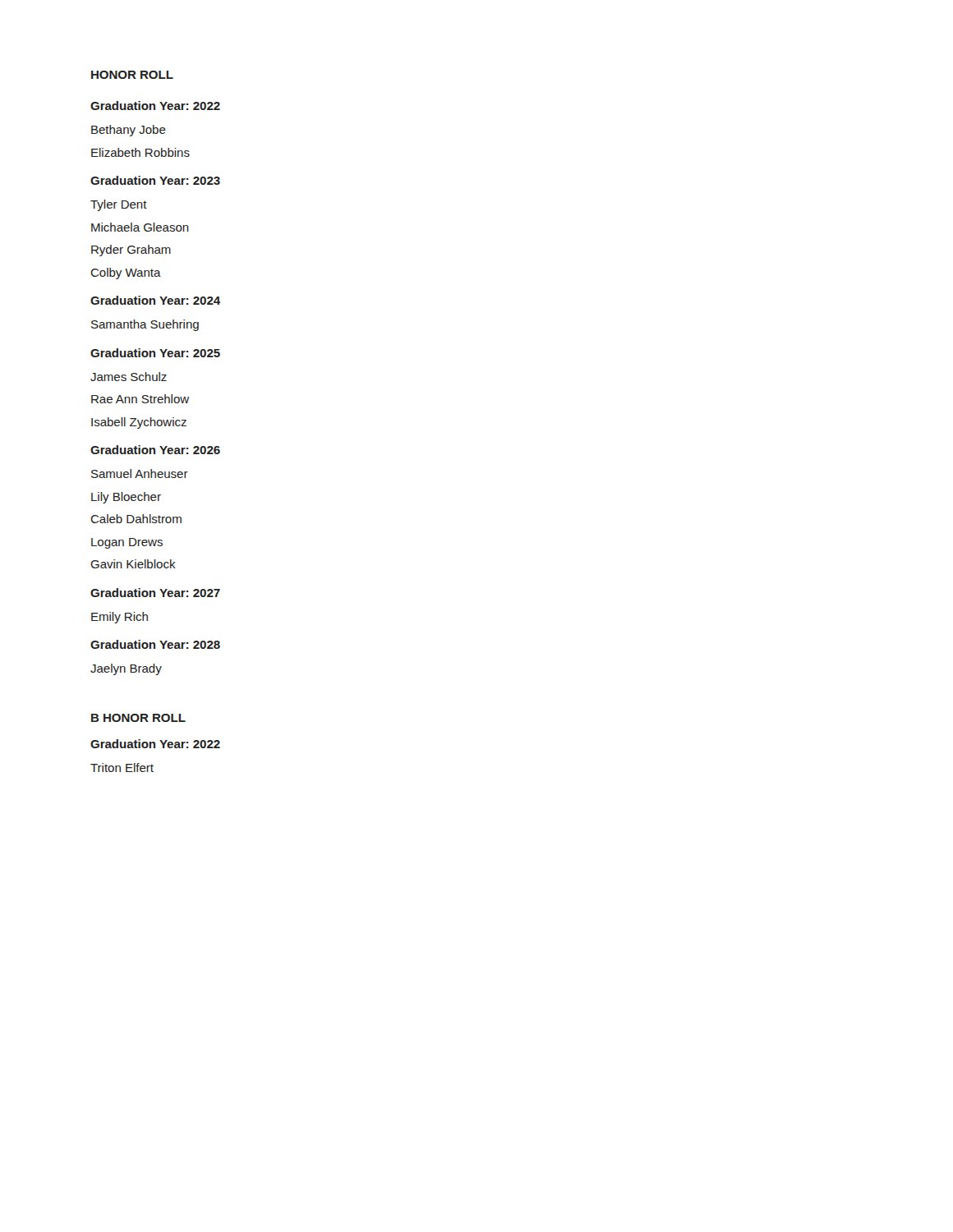This screenshot has width=953, height=1232.
Task: Where does it say "Gavin Kielblock"?
Action: [x=133, y=564]
